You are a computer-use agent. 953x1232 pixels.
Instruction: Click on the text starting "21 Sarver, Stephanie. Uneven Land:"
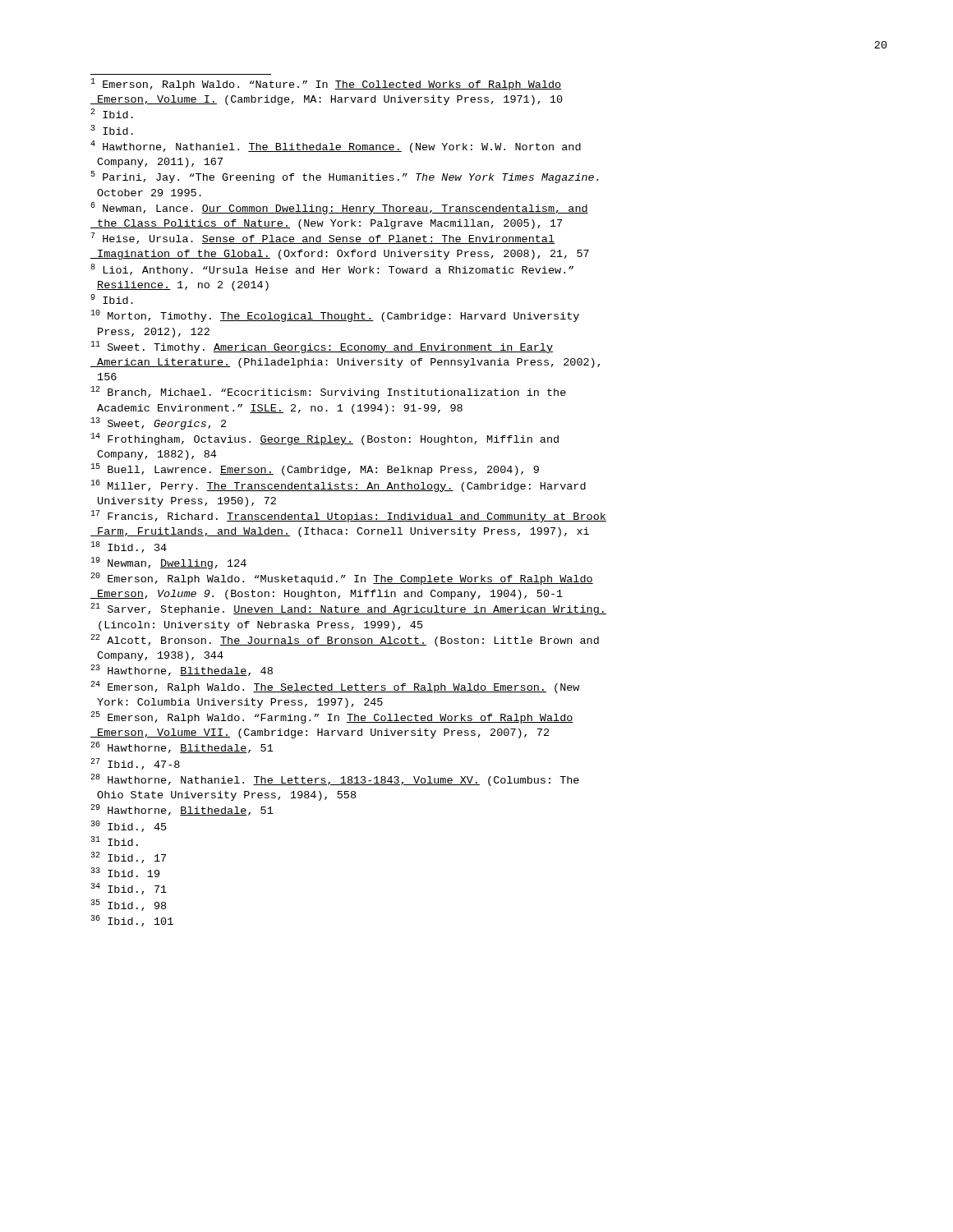(348, 617)
